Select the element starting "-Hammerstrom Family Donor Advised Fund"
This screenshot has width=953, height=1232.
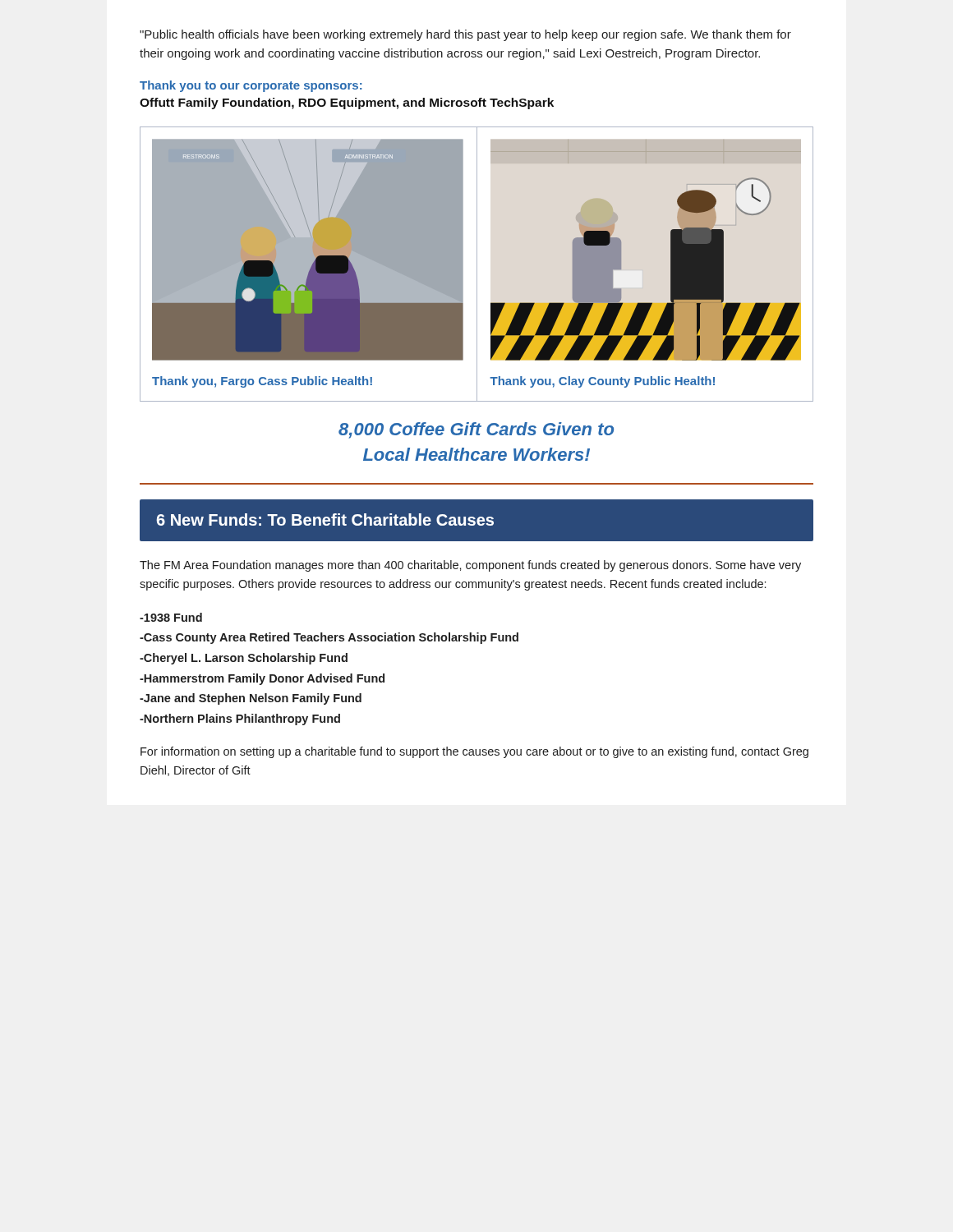263,678
